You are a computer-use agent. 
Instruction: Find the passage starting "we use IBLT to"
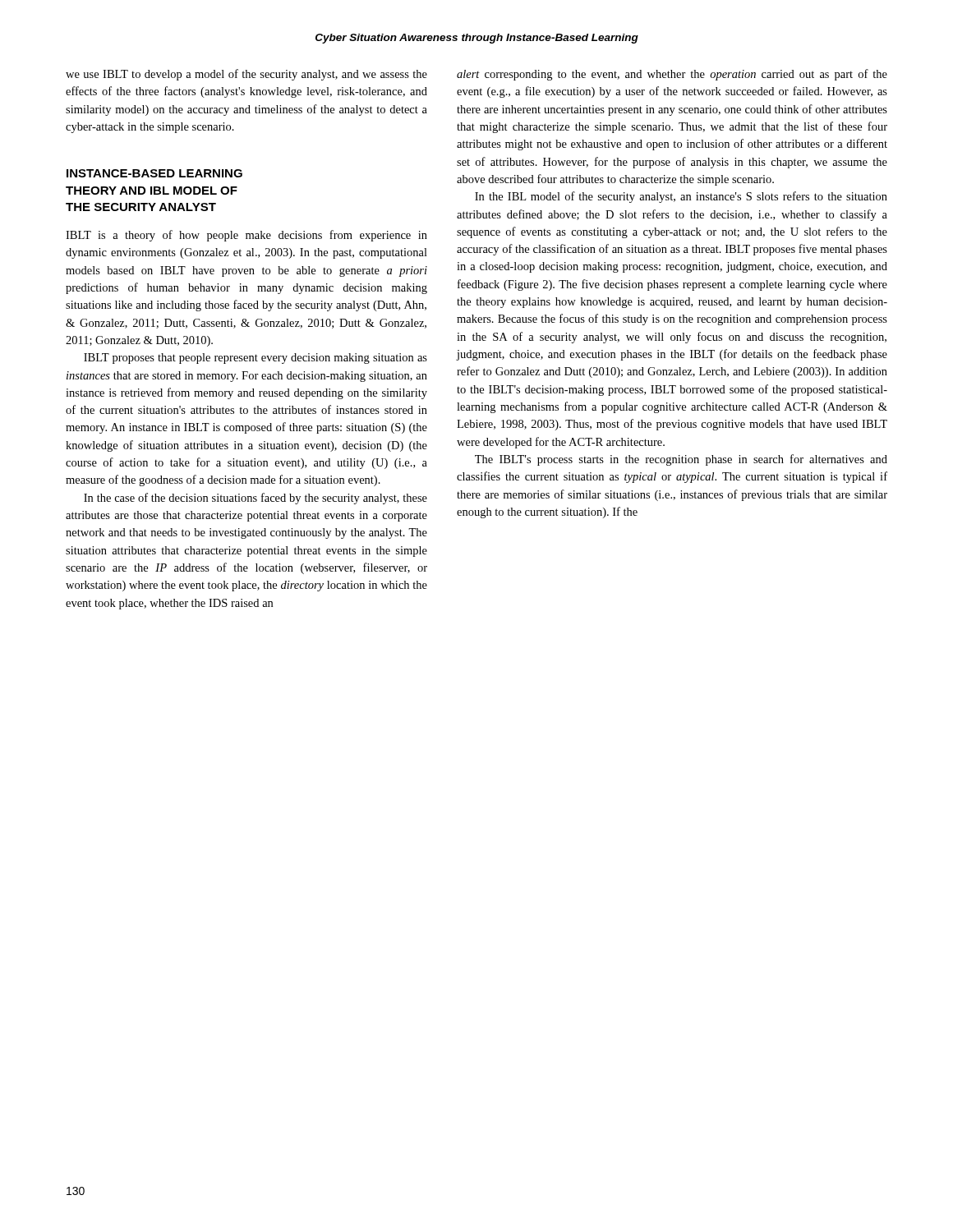pyautogui.click(x=246, y=101)
